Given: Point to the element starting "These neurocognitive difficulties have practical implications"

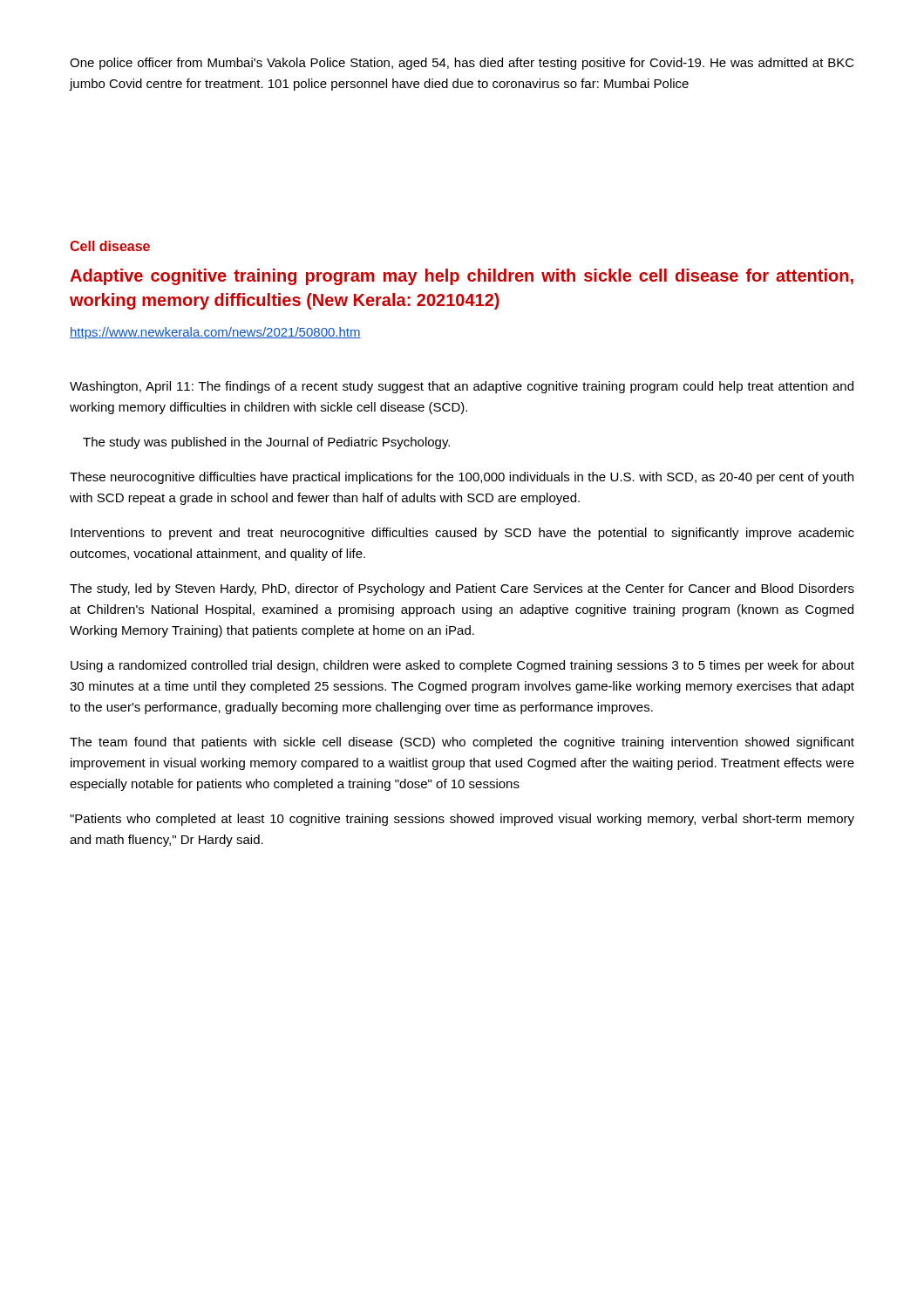Looking at the screenshot, I should [462, 487].
